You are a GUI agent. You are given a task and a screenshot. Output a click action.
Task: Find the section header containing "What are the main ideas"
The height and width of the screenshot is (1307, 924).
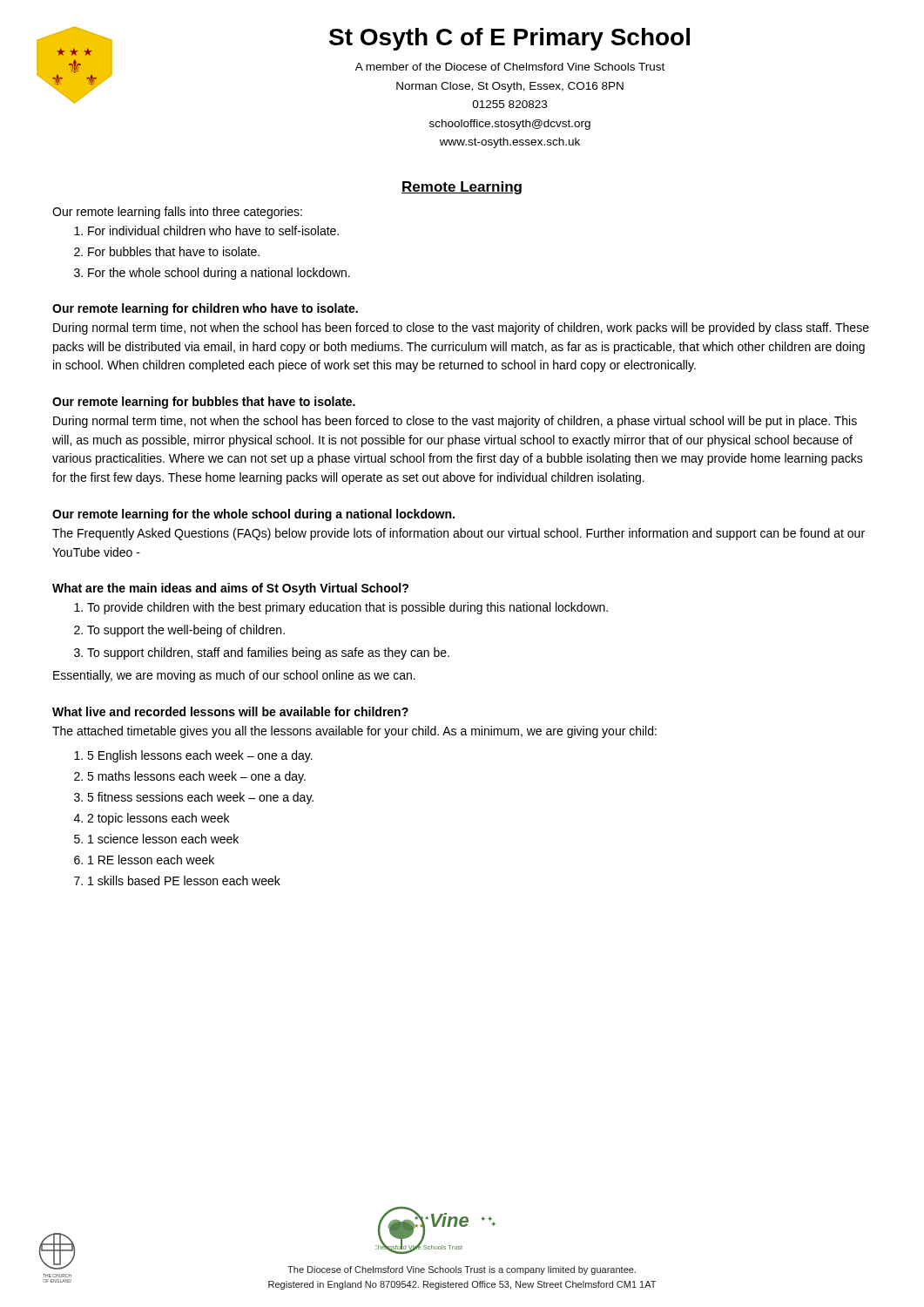pos(230,589)
